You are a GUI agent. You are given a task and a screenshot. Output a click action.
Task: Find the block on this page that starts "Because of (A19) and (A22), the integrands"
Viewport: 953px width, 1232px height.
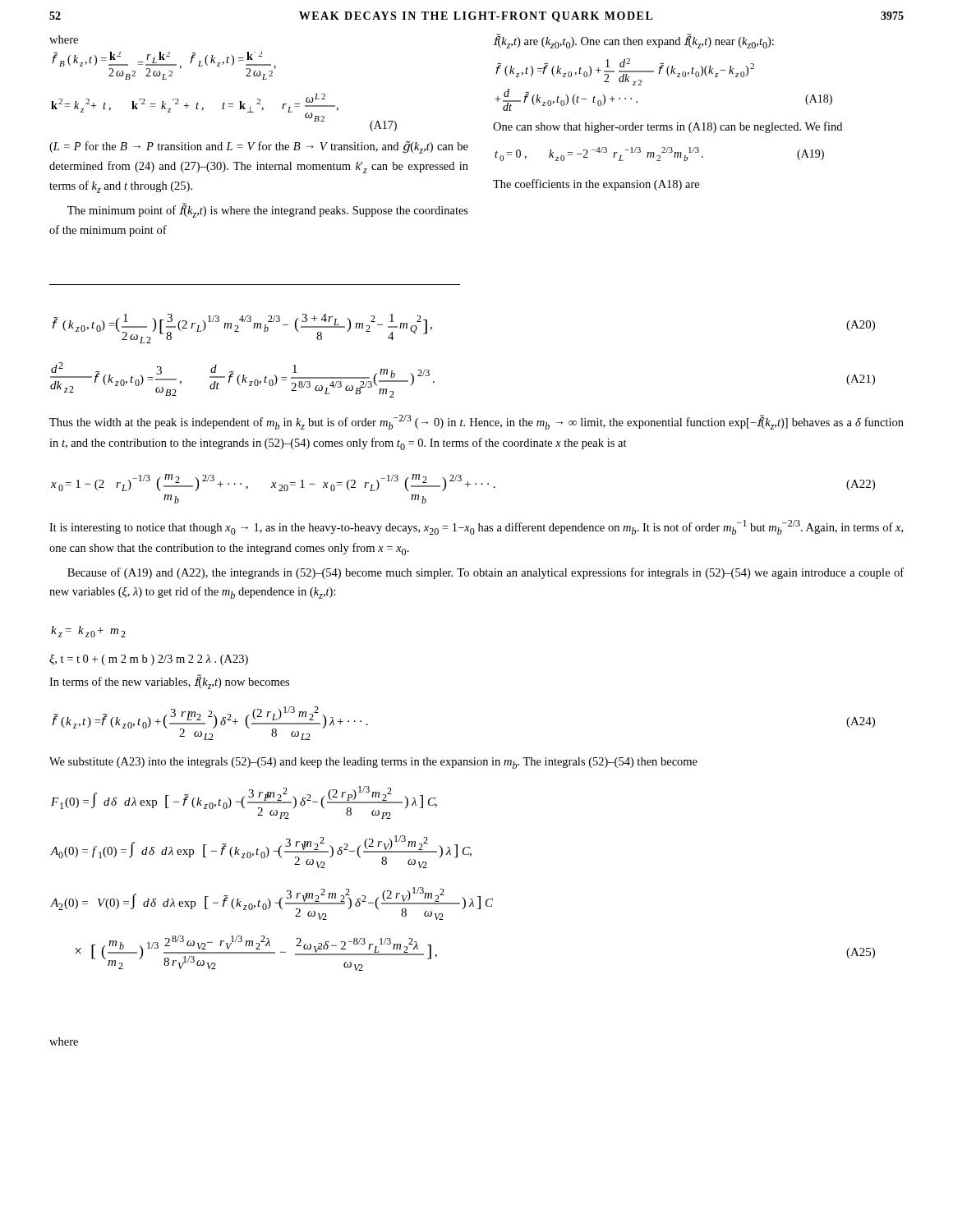coord(476,583)
